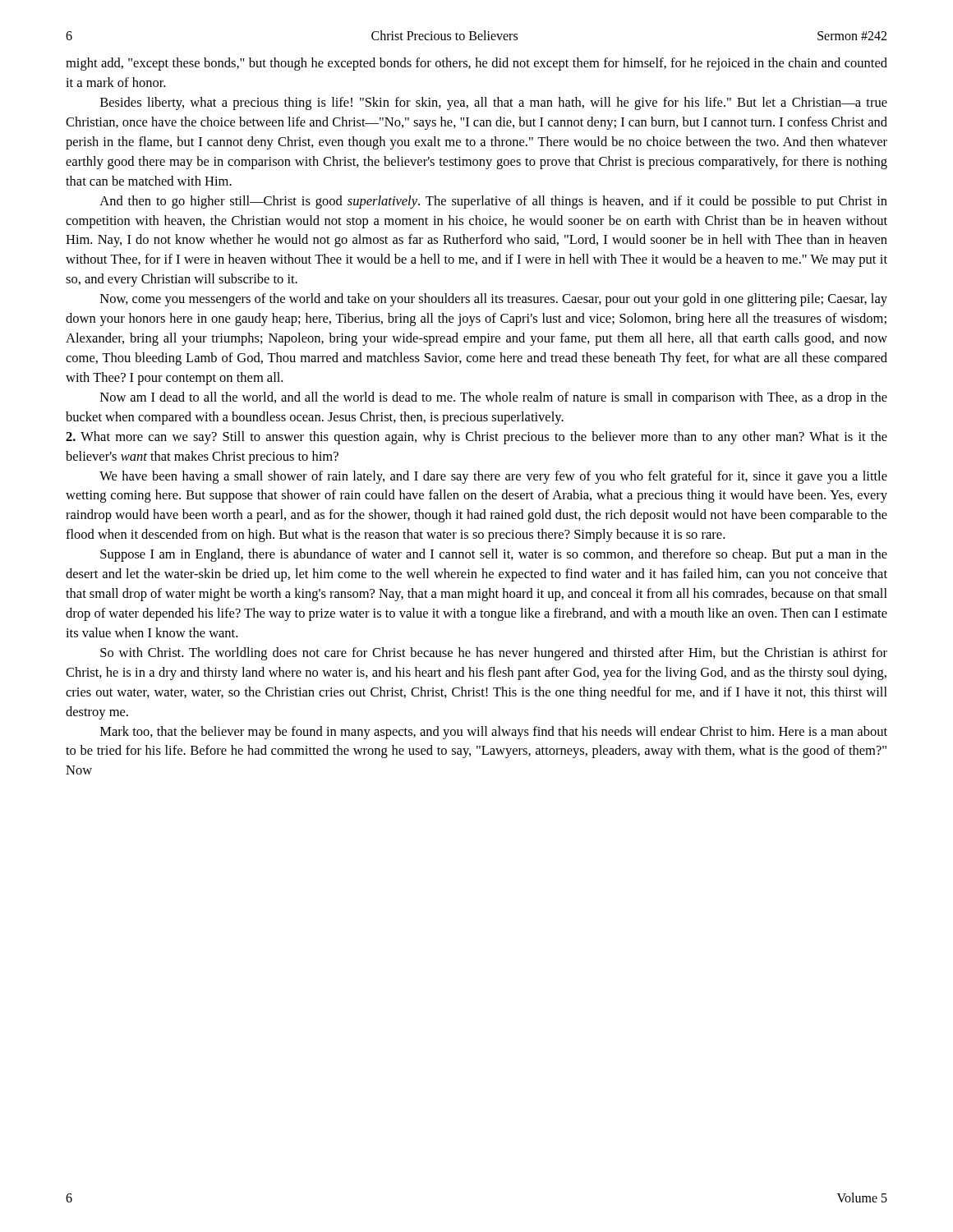Click the passage that begins "What more can we"
The image size is (953, 1232).
[x=476, y=447]
